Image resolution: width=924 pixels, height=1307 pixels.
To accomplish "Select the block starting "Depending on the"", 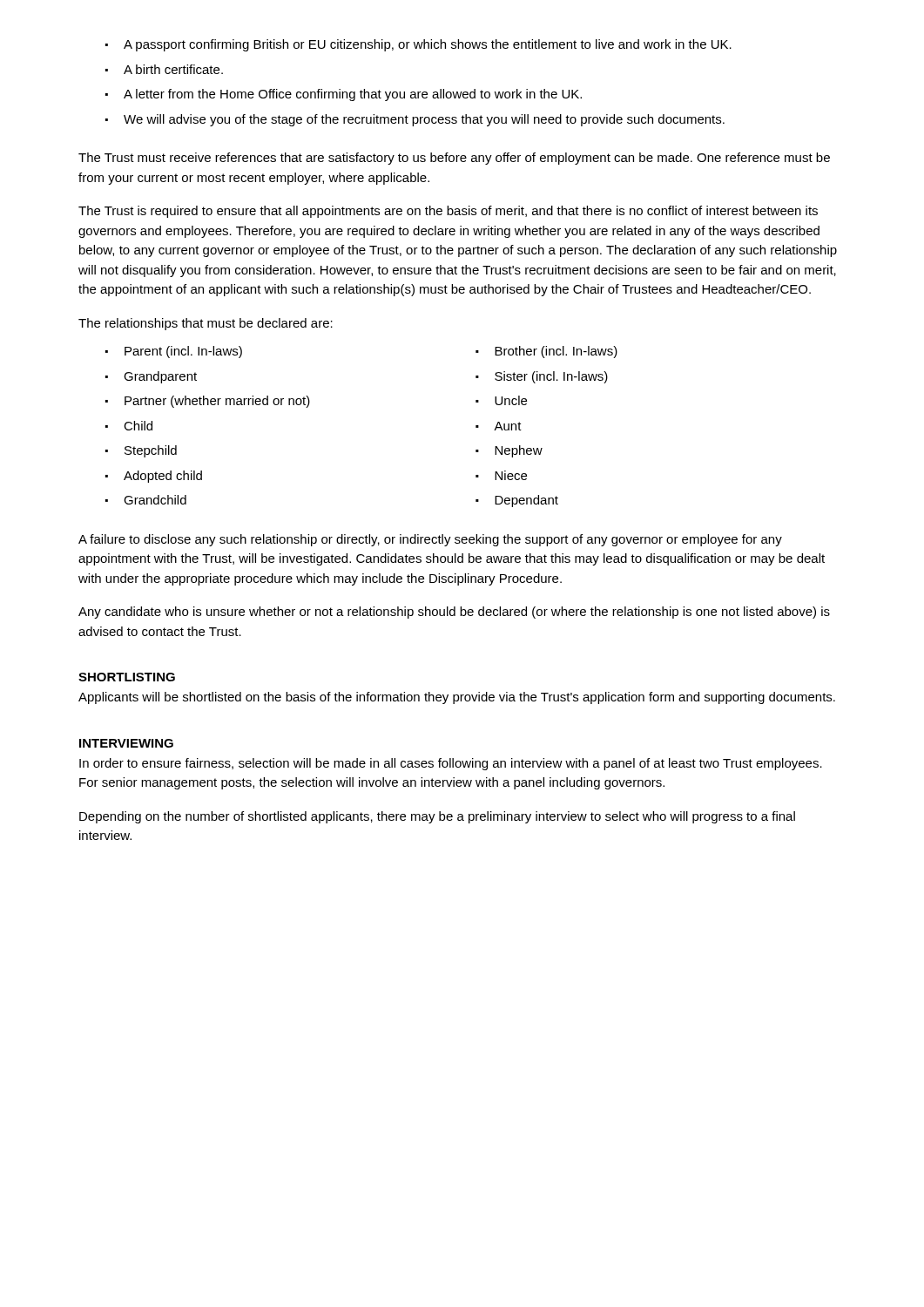I will 462,826.
